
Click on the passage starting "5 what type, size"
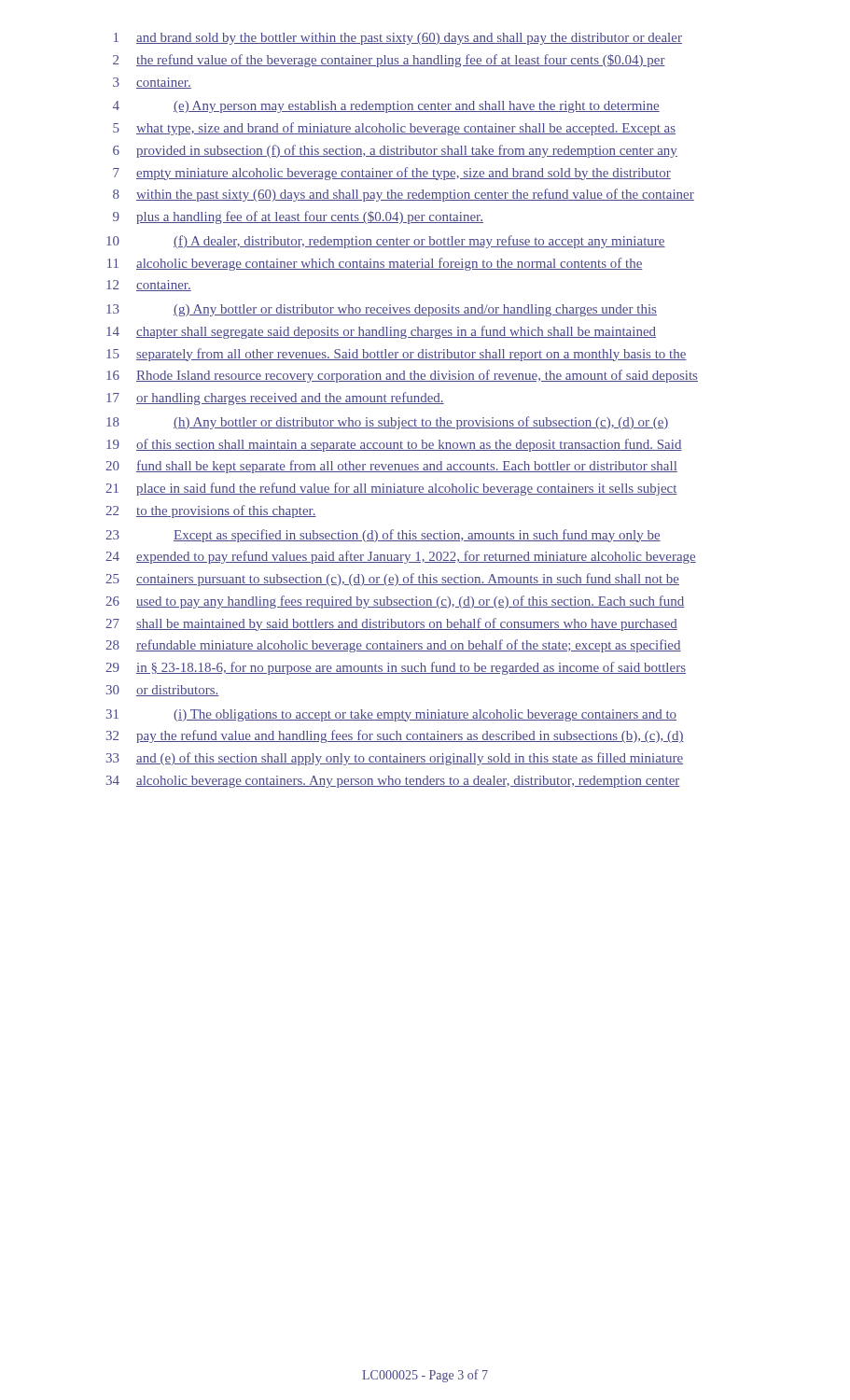432,129
